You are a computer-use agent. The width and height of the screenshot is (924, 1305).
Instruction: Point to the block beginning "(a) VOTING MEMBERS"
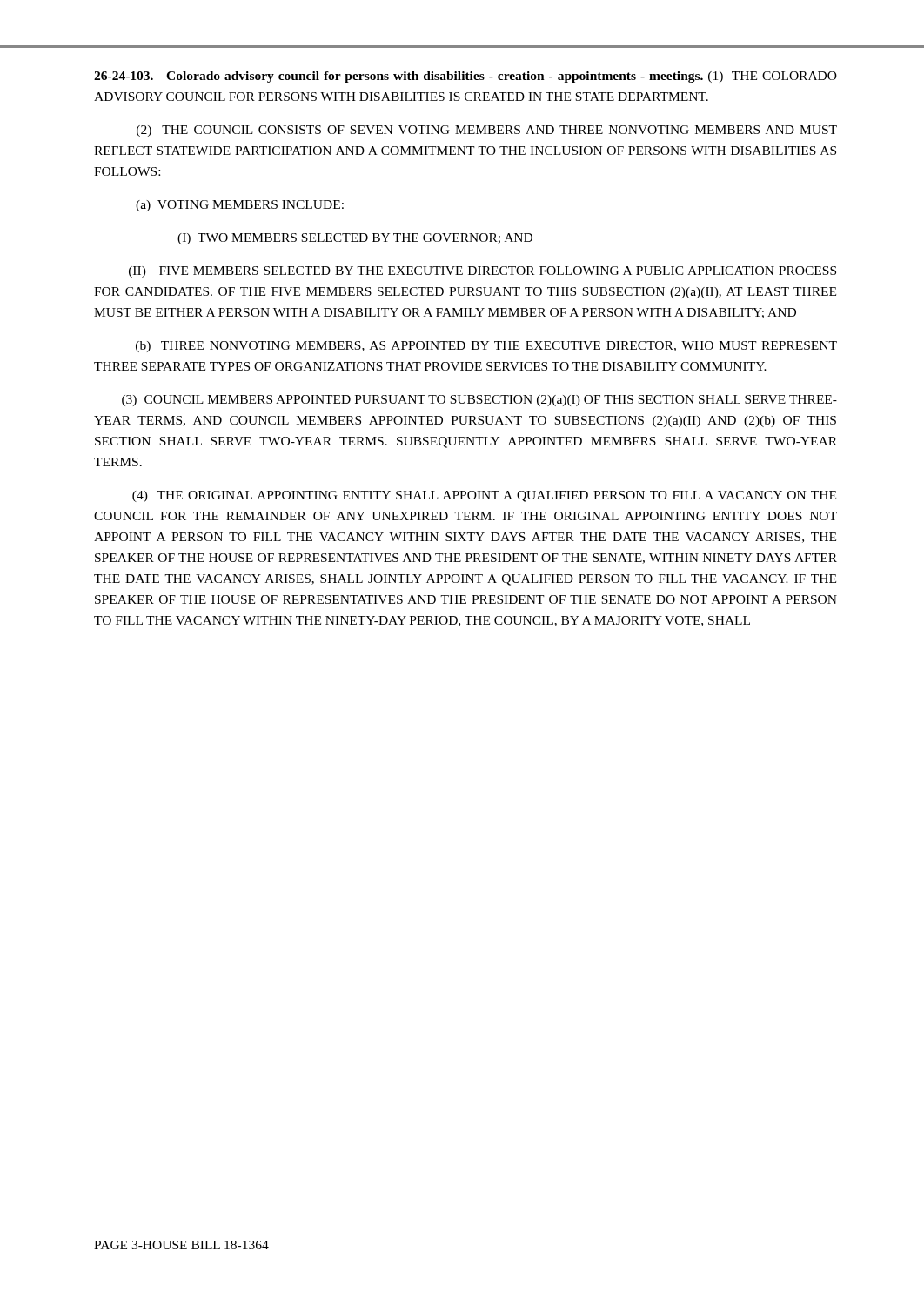tap(240, 204)
